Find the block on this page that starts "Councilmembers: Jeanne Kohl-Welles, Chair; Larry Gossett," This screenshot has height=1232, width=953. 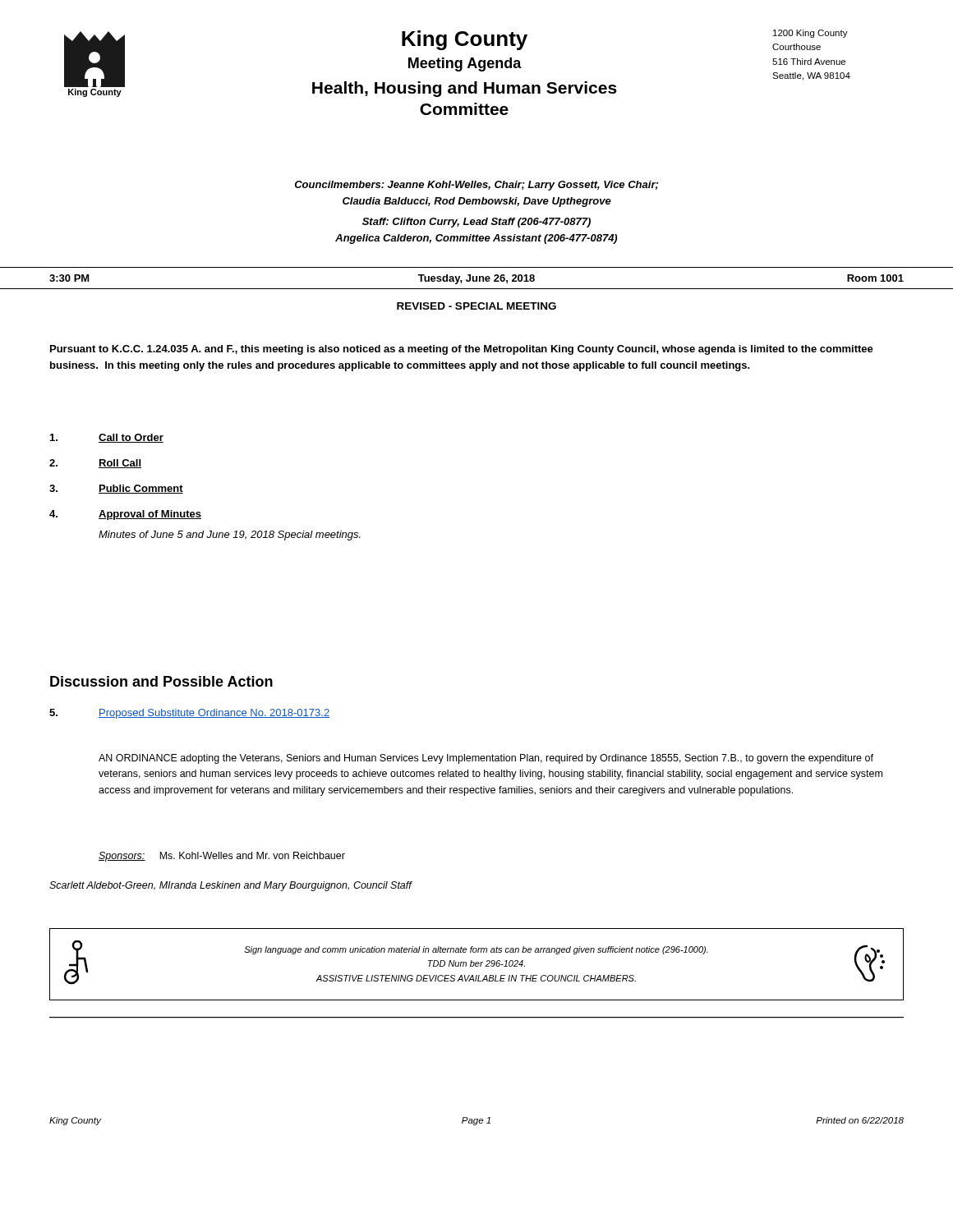click(476, 192)
